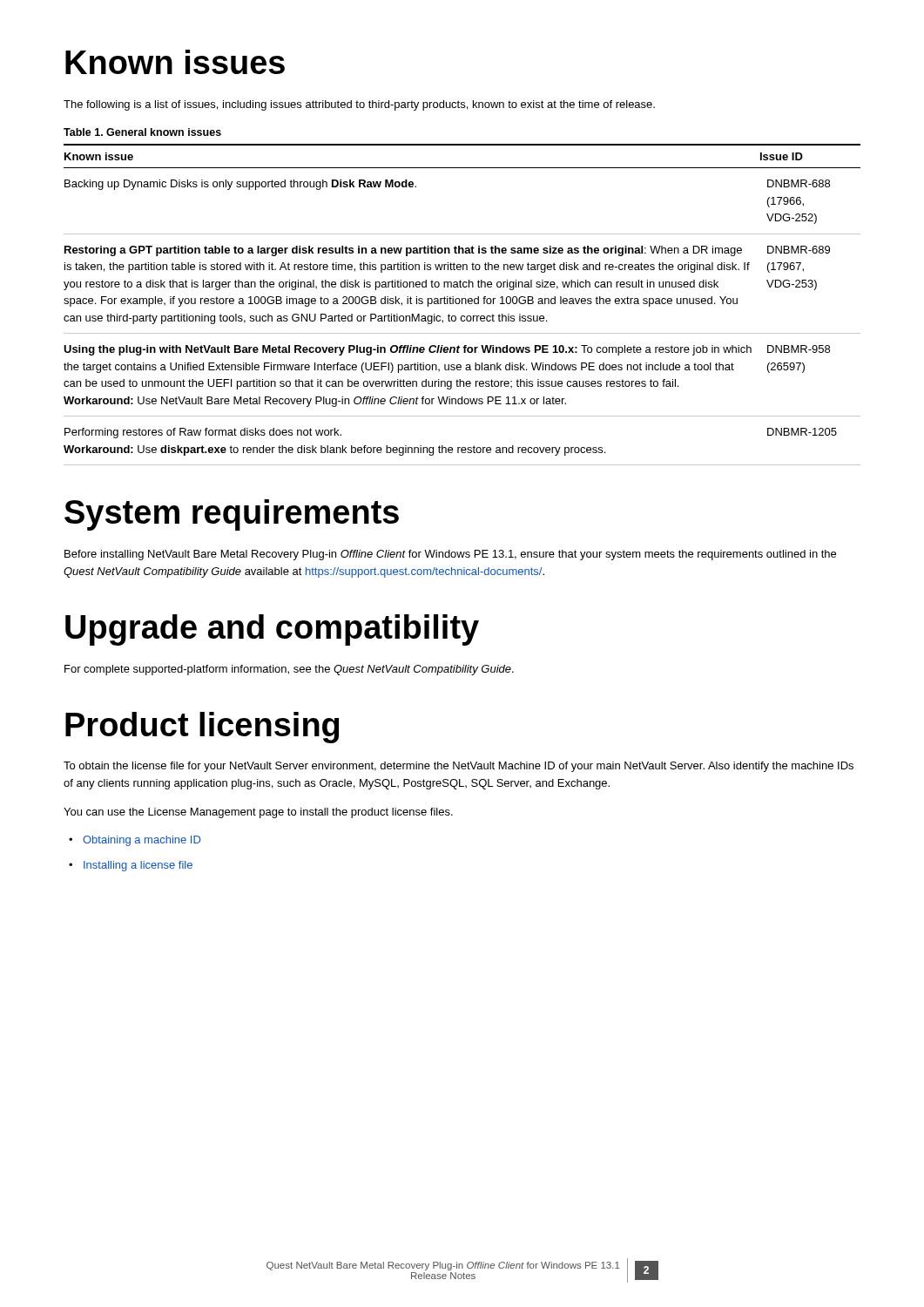The image size is (924, 1307).
Task: Select the title that reads "Known issues"
Action: (x=175, y=62)
